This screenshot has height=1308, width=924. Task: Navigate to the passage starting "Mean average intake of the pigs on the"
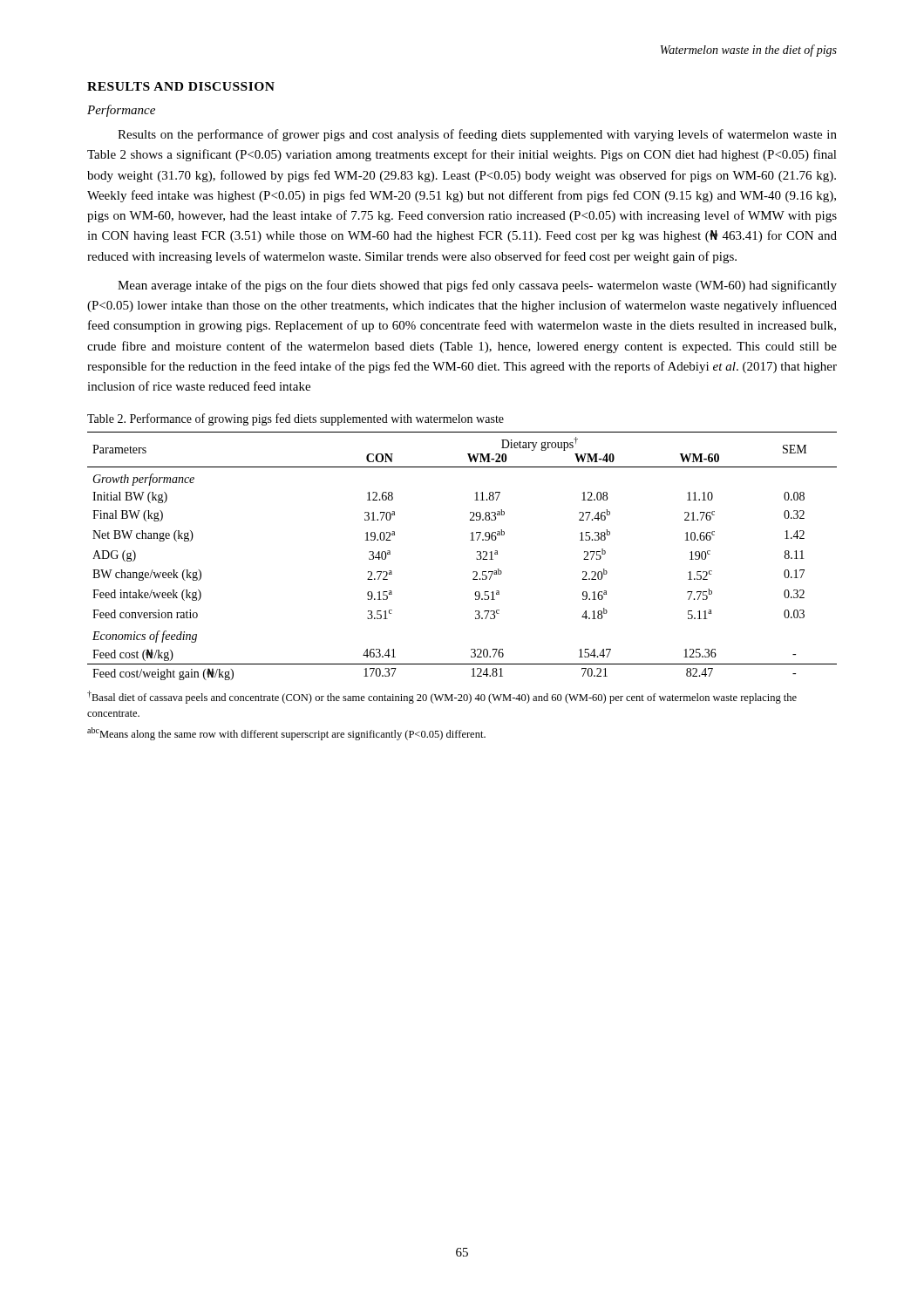tap(462, 336)
